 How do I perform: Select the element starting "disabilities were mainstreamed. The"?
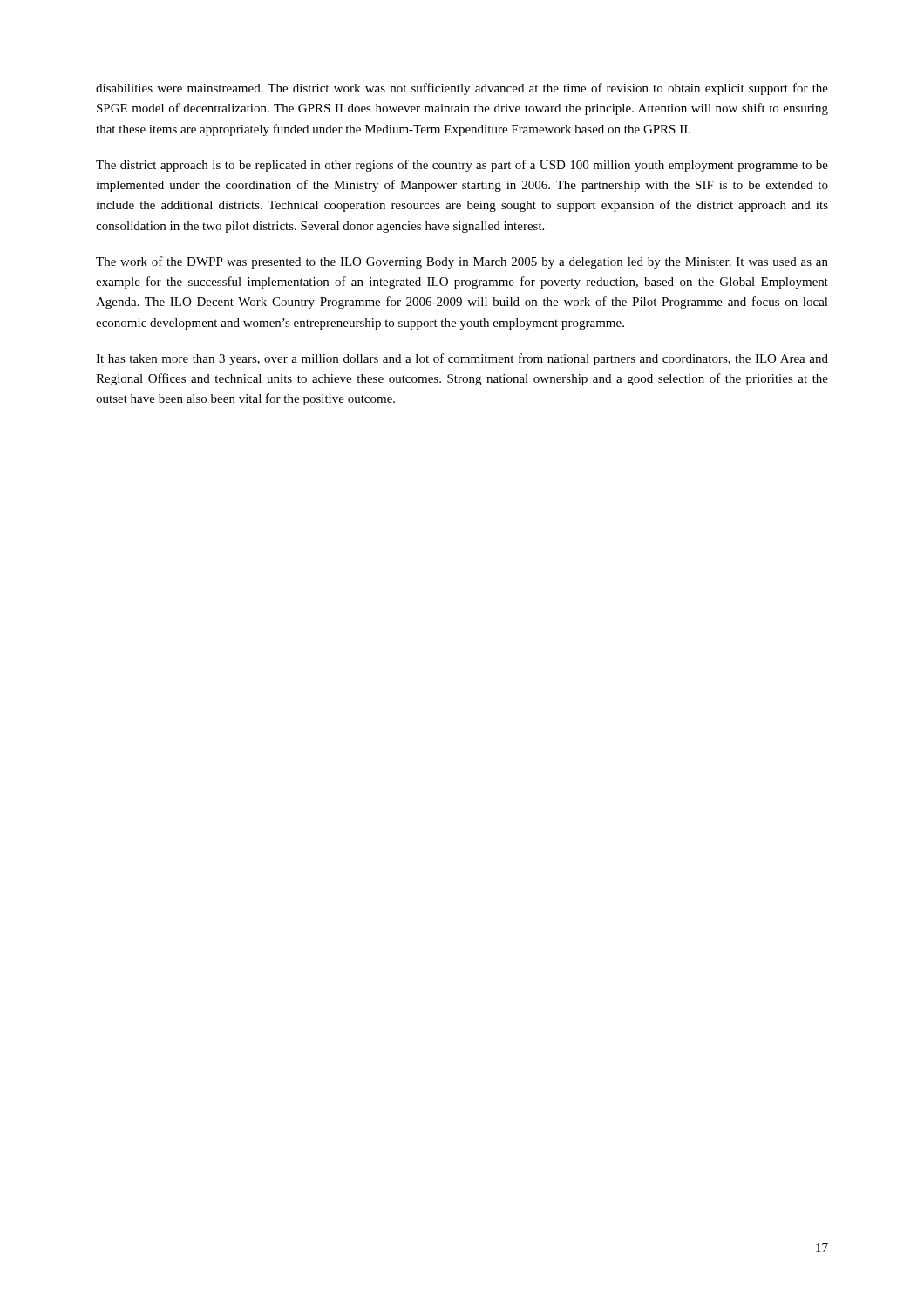tap(462, 108)
